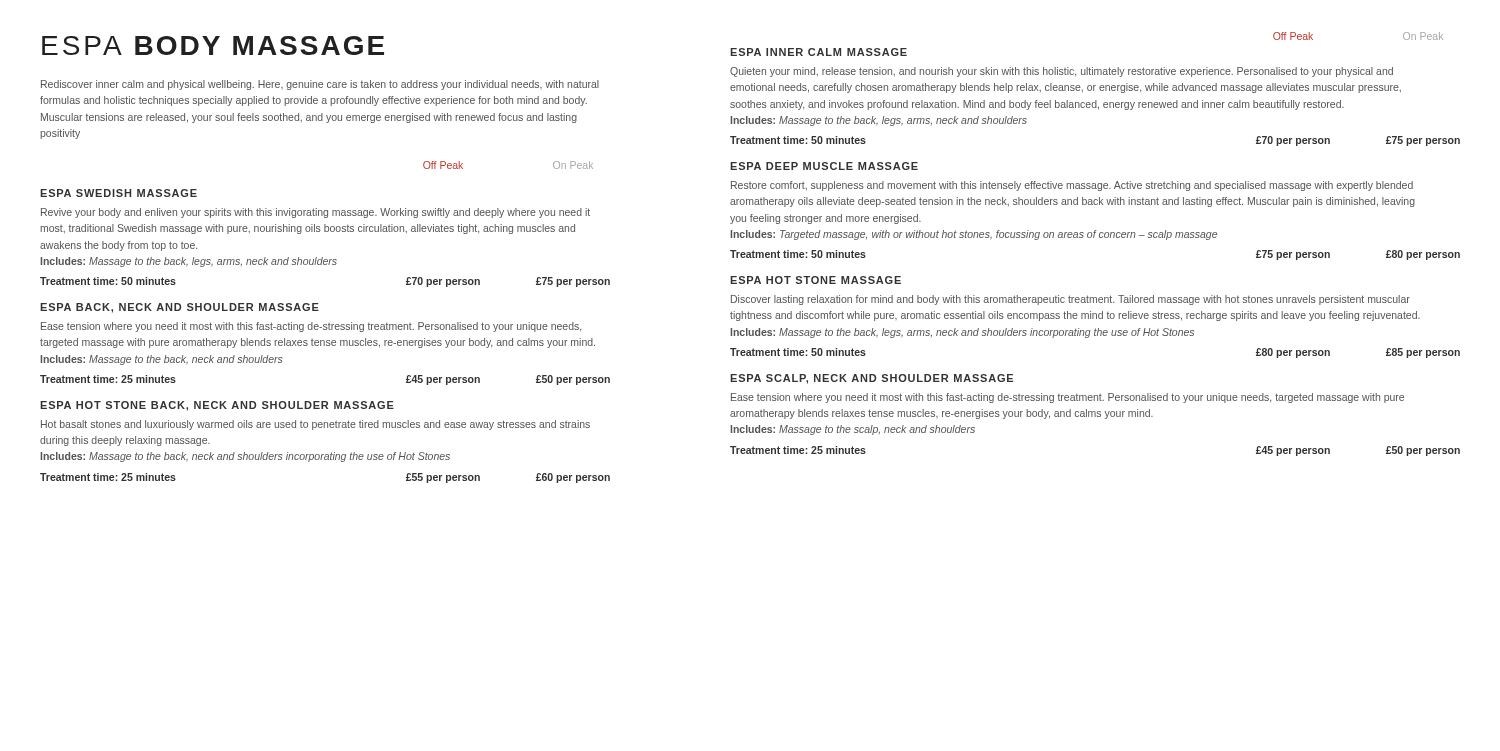Find the text block containing "Discover lasting relaxation"
Viewport: 1500px width, 751px height.
(1075, 315)
